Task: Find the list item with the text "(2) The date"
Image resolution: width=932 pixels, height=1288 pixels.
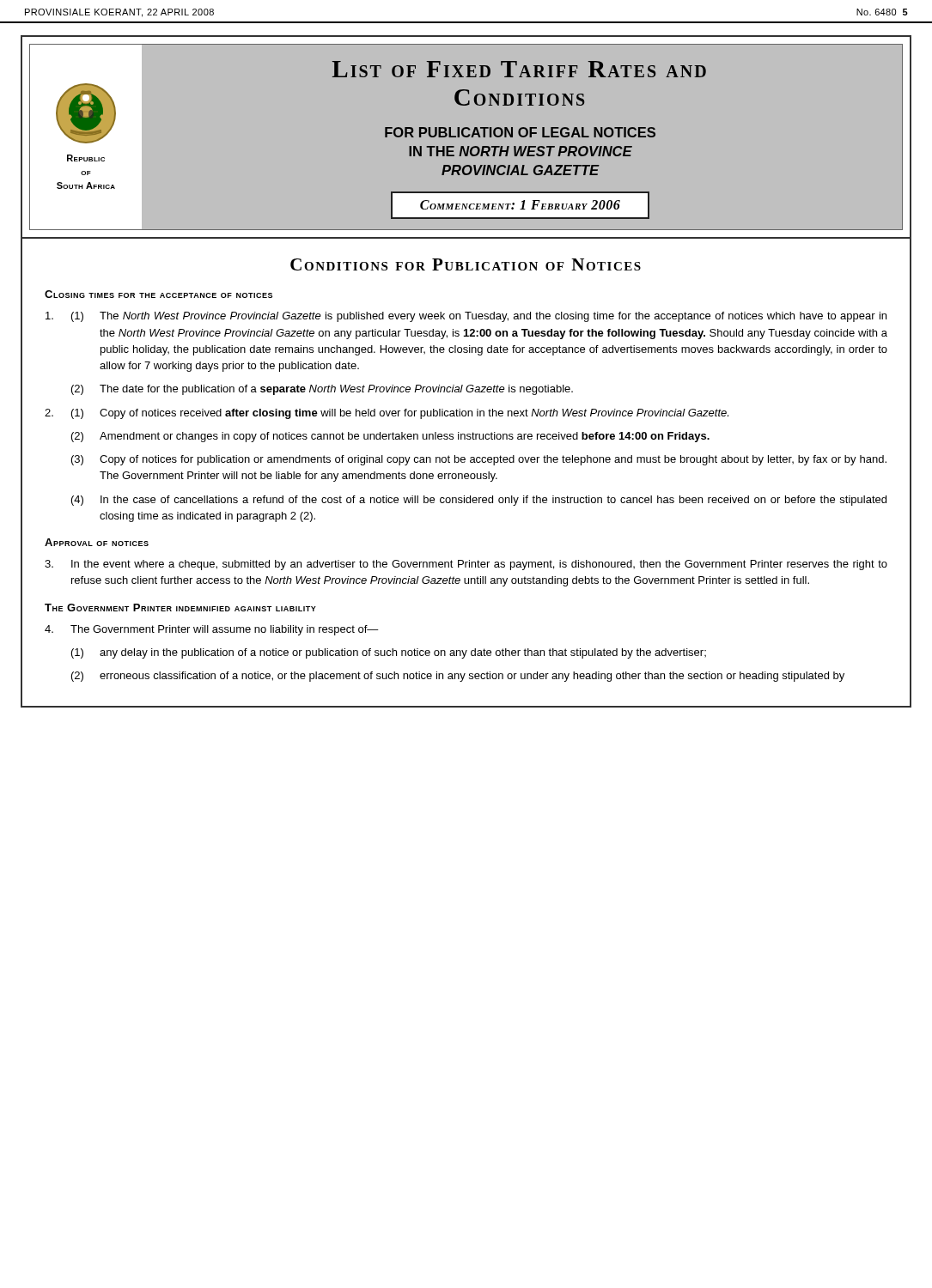Action: 479,389
